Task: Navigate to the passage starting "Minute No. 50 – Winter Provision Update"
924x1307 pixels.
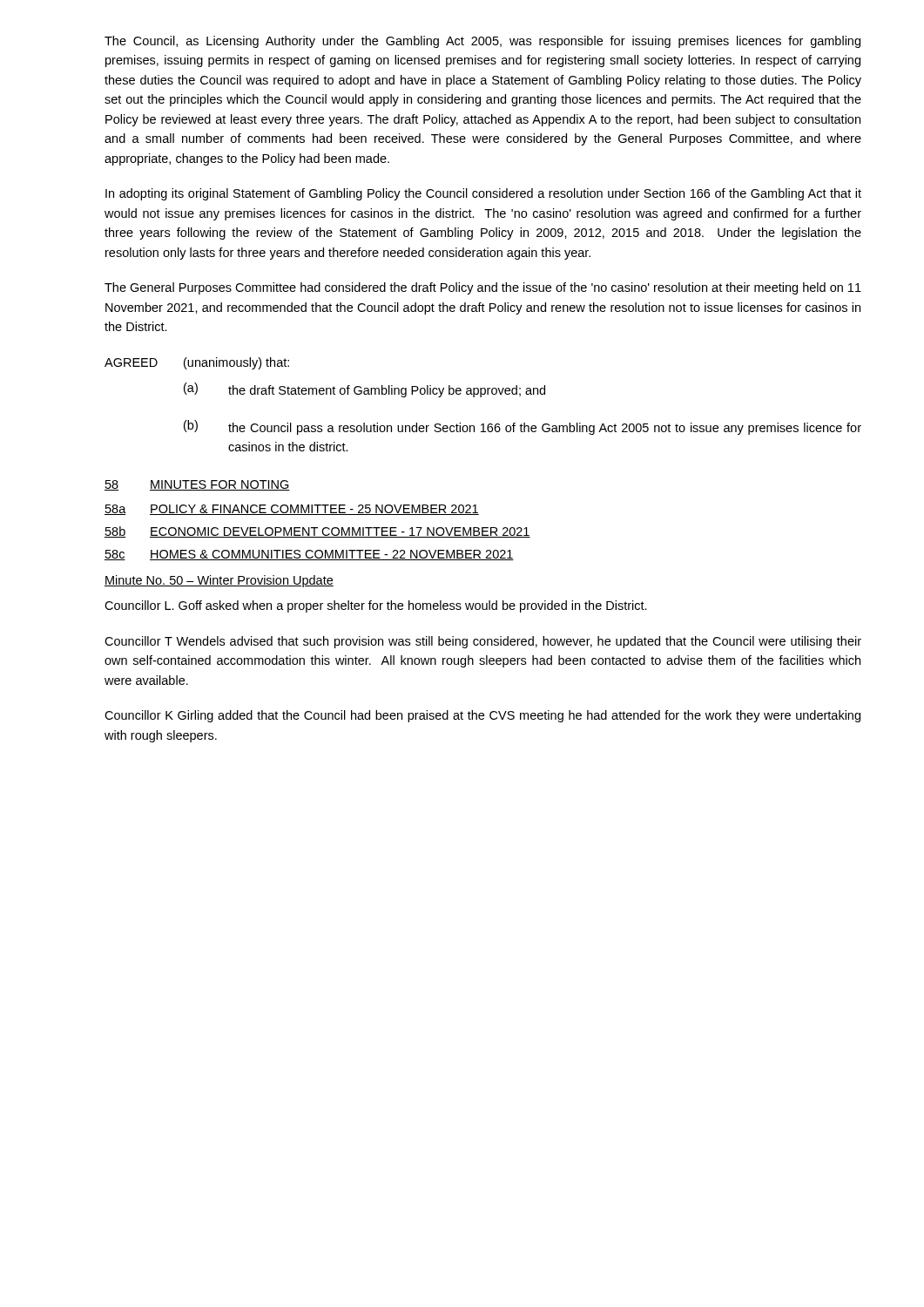Action: 219,581
